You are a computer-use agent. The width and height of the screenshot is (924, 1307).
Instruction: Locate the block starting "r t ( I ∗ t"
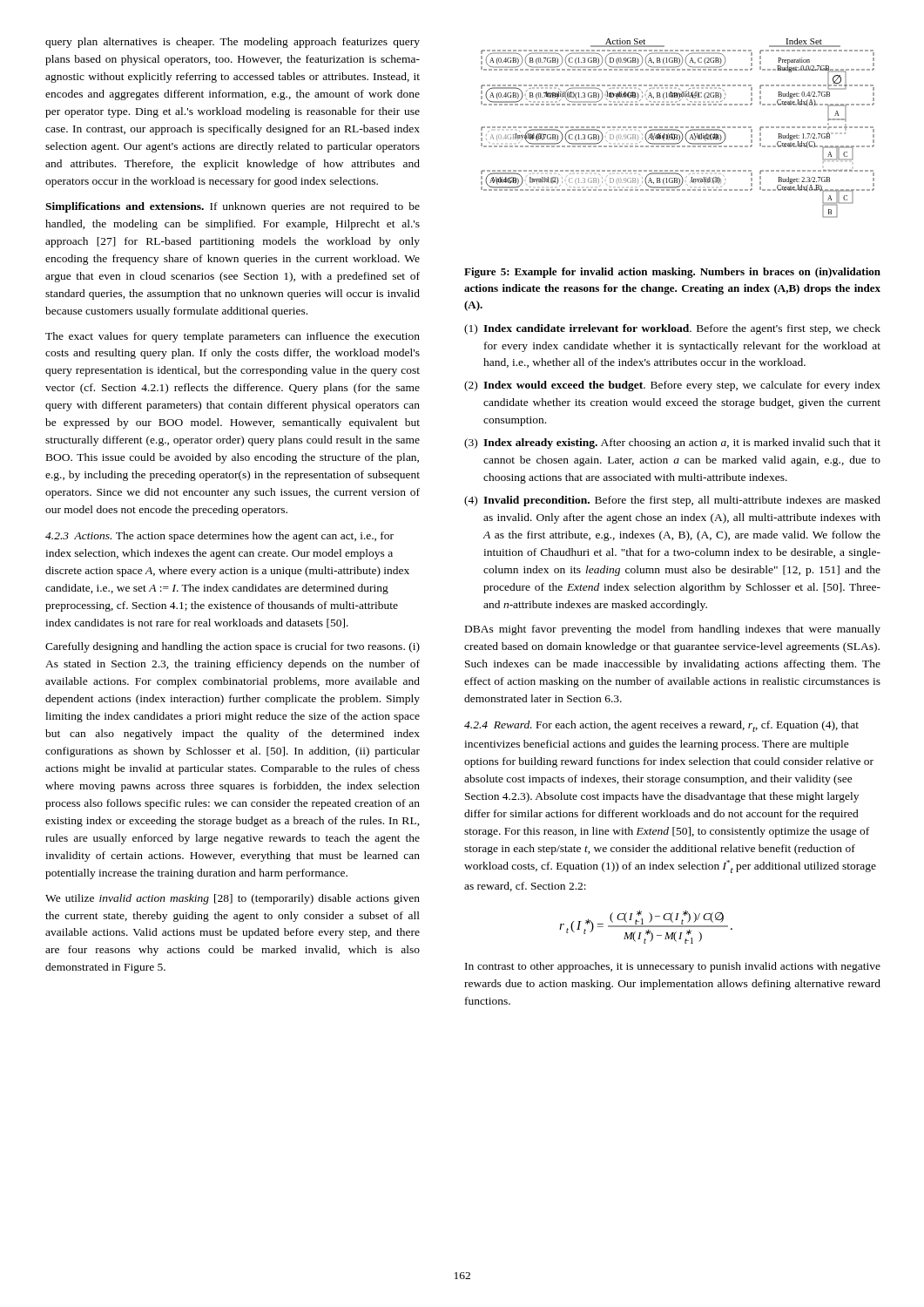coord(672,924)
